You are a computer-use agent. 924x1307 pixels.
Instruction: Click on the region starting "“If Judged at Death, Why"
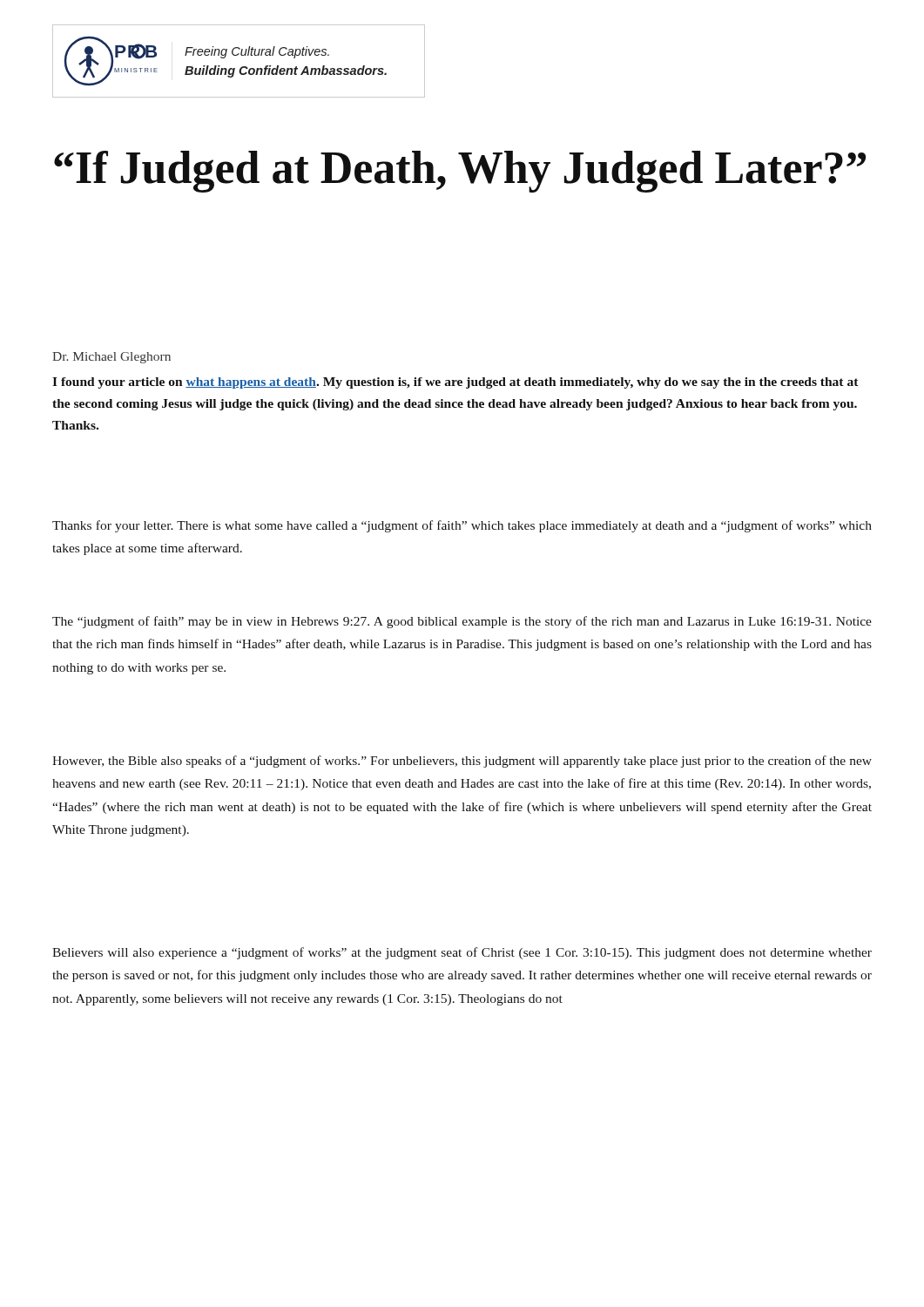462,168
